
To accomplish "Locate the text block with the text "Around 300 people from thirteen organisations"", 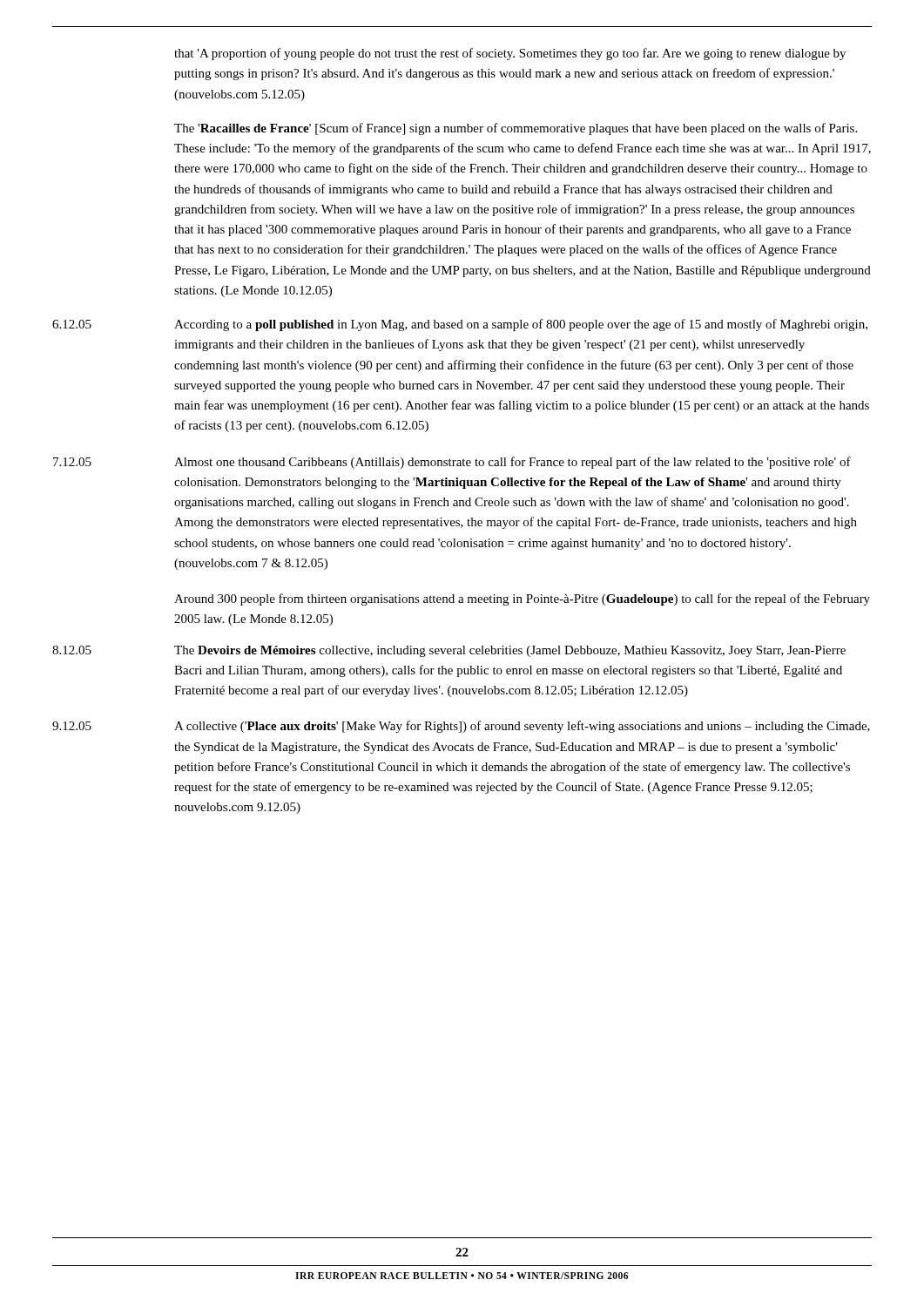I will pos(522,609).
